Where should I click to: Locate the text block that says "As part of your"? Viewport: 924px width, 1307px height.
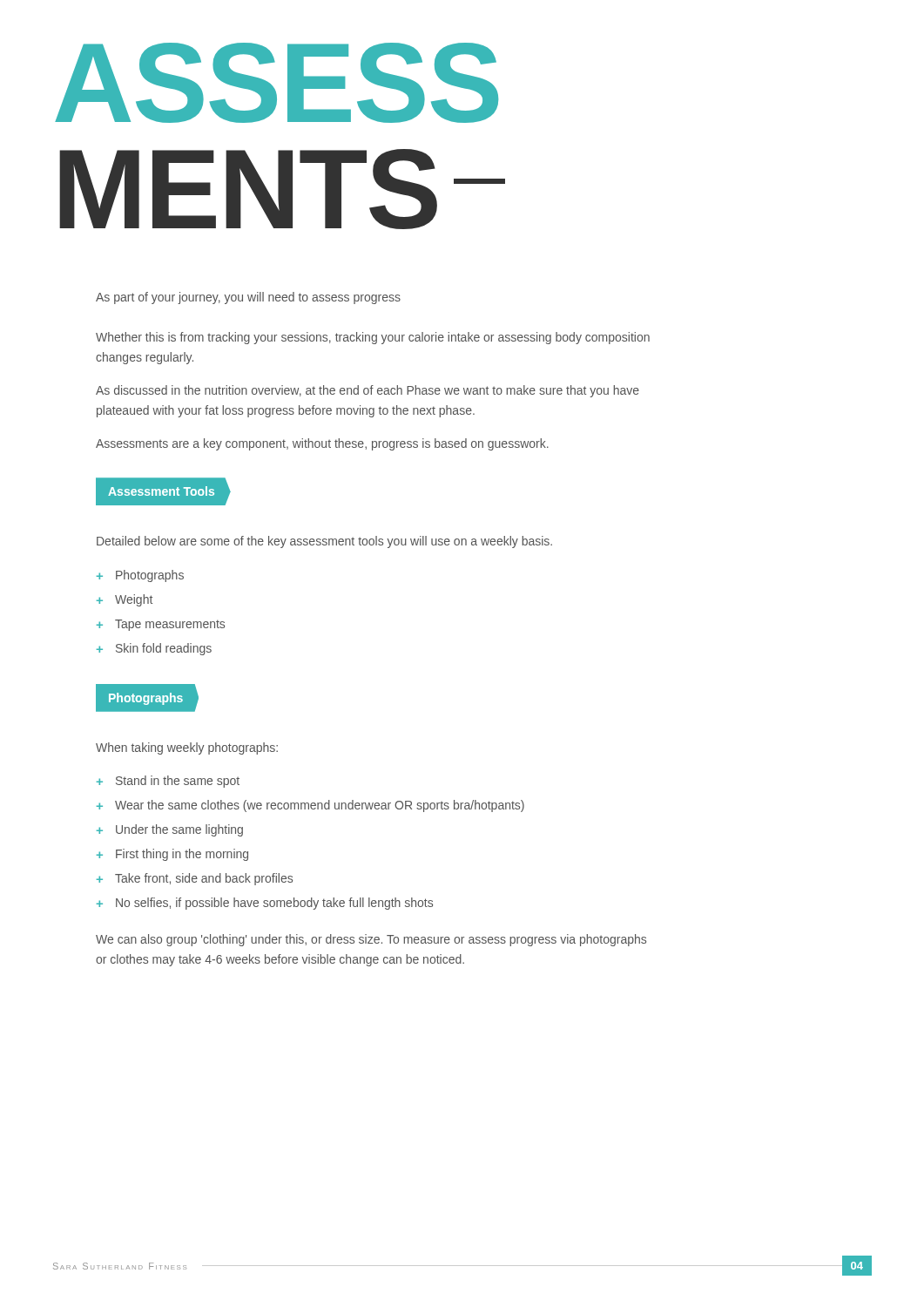coord(248,297)
